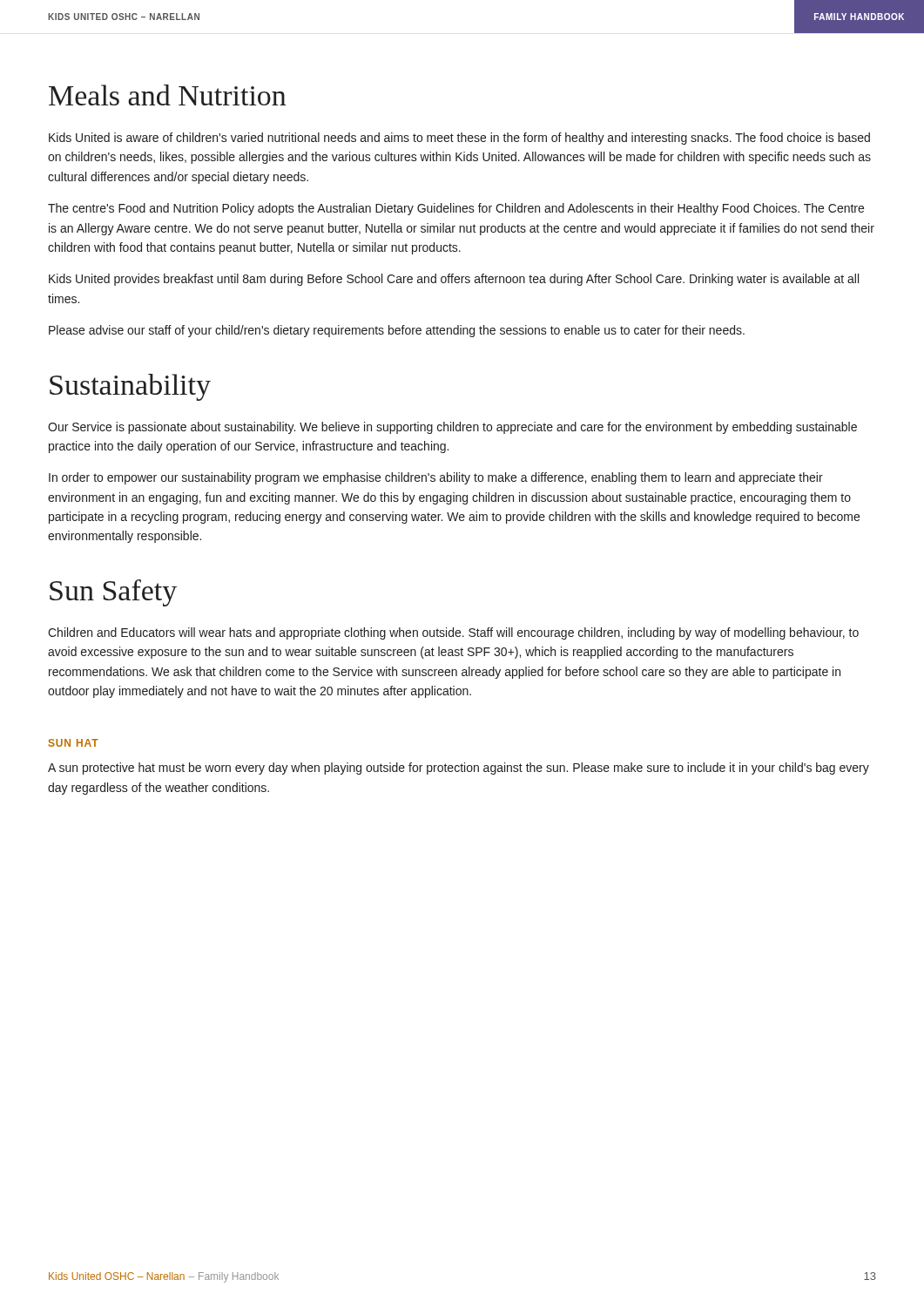The width and height of the screenshot is (924, 1307).
Task: Find the text block starting "Sun Safety"
Action: click(112, 590)
